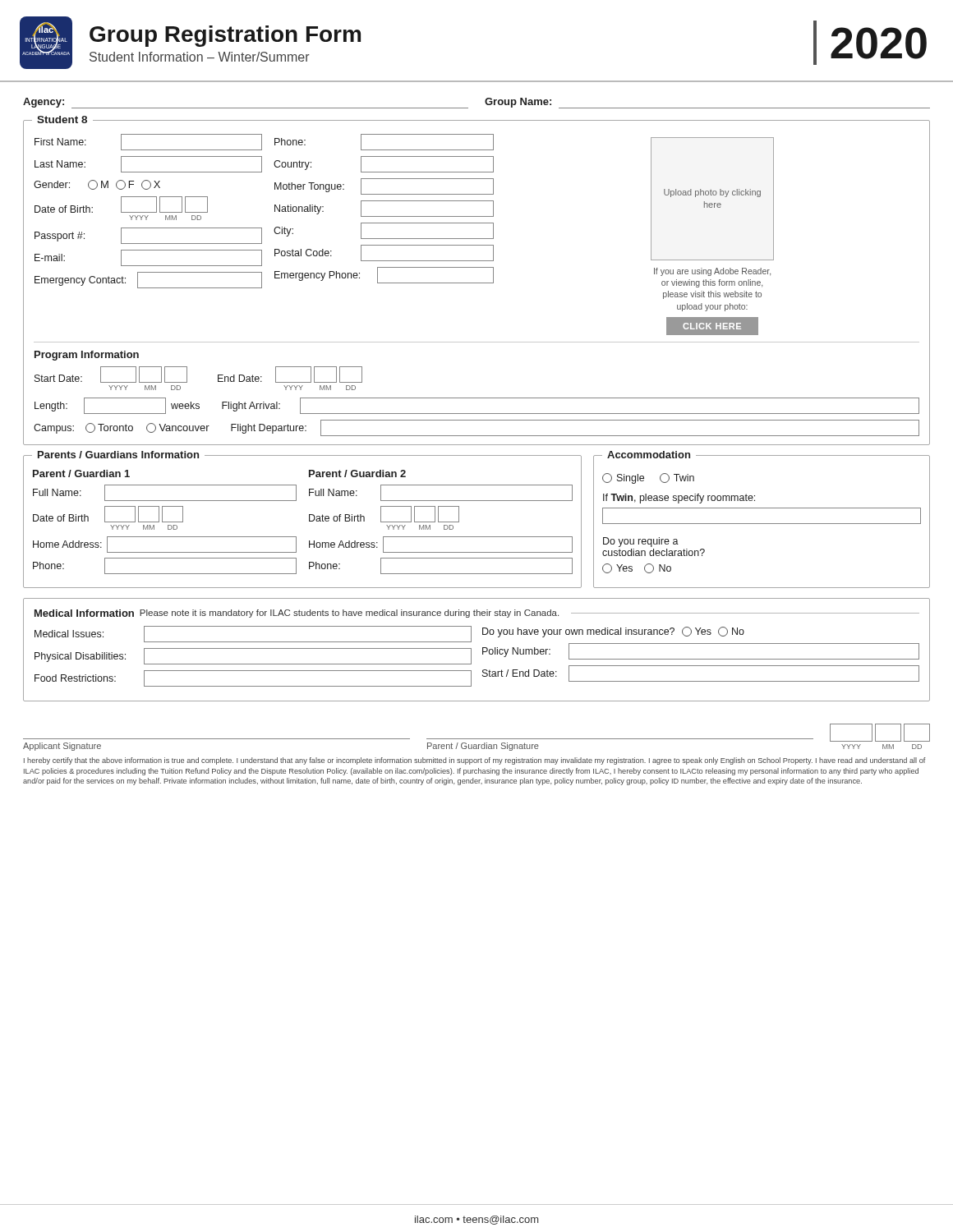Point to "Group Registration Form"
The image size is (953, 1232).
pyautogui.click(x=225, y=34)
